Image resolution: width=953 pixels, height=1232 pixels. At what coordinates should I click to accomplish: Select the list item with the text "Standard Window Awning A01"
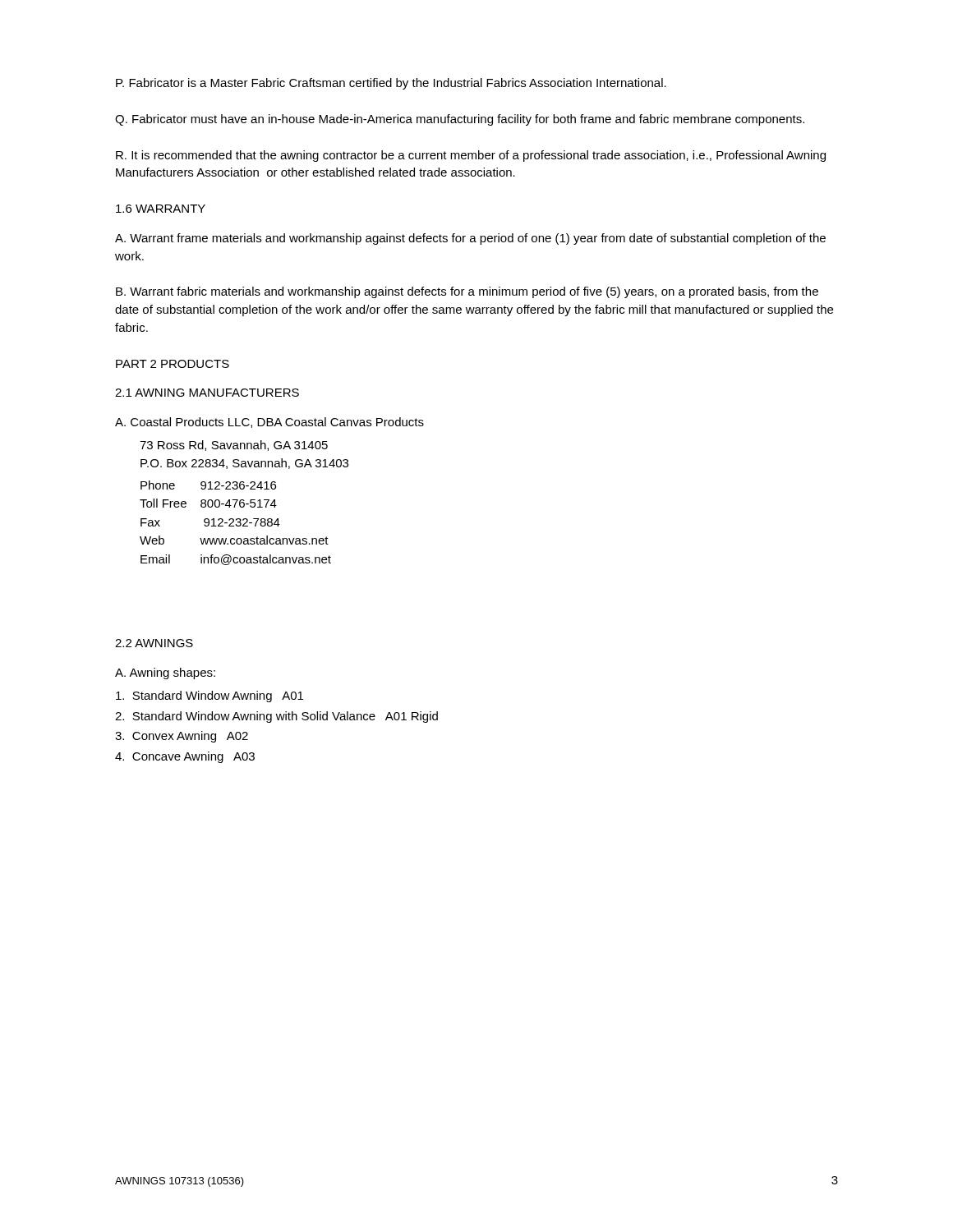(209, 695)
